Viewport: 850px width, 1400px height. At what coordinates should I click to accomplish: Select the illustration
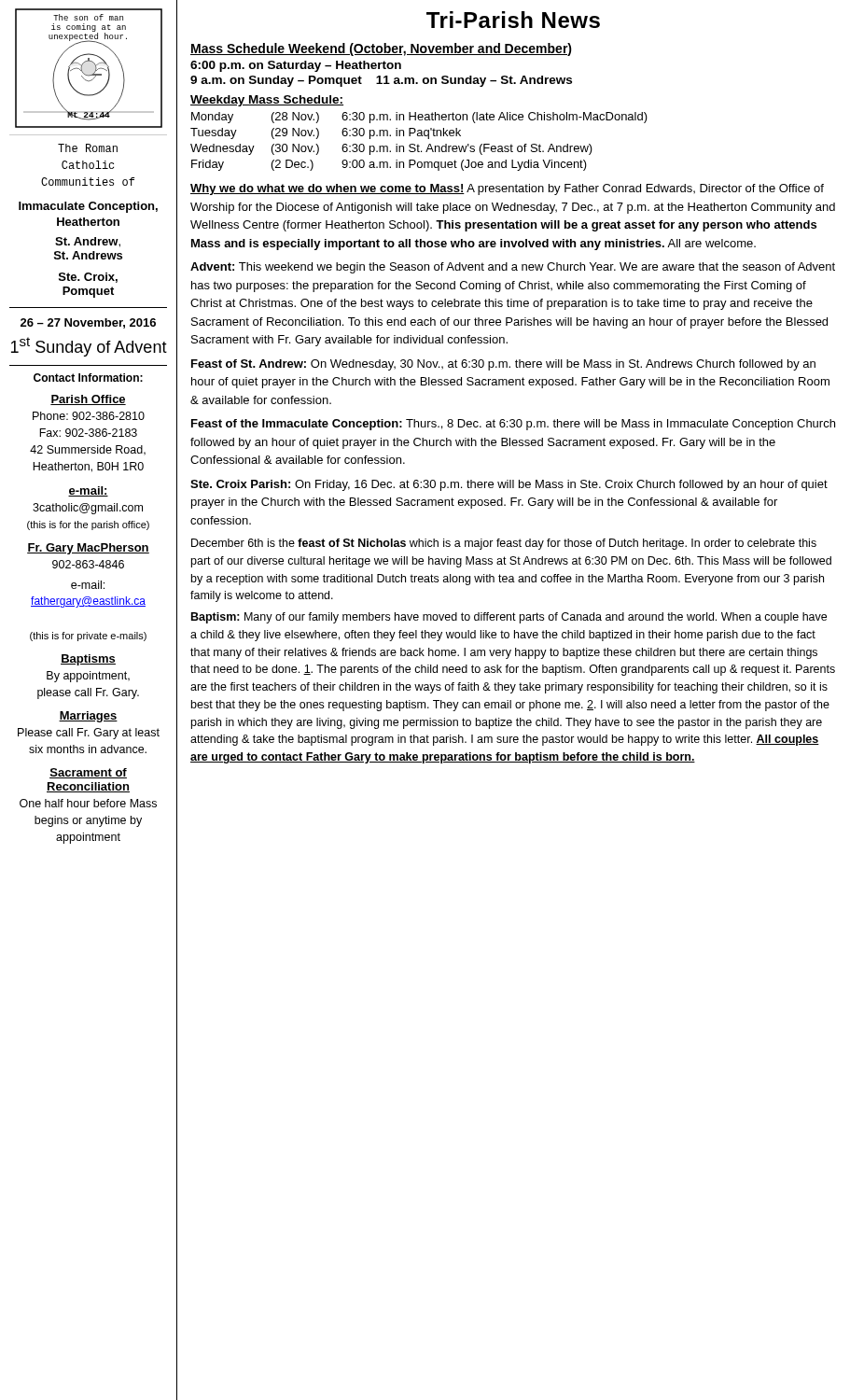tap(88, 68)
